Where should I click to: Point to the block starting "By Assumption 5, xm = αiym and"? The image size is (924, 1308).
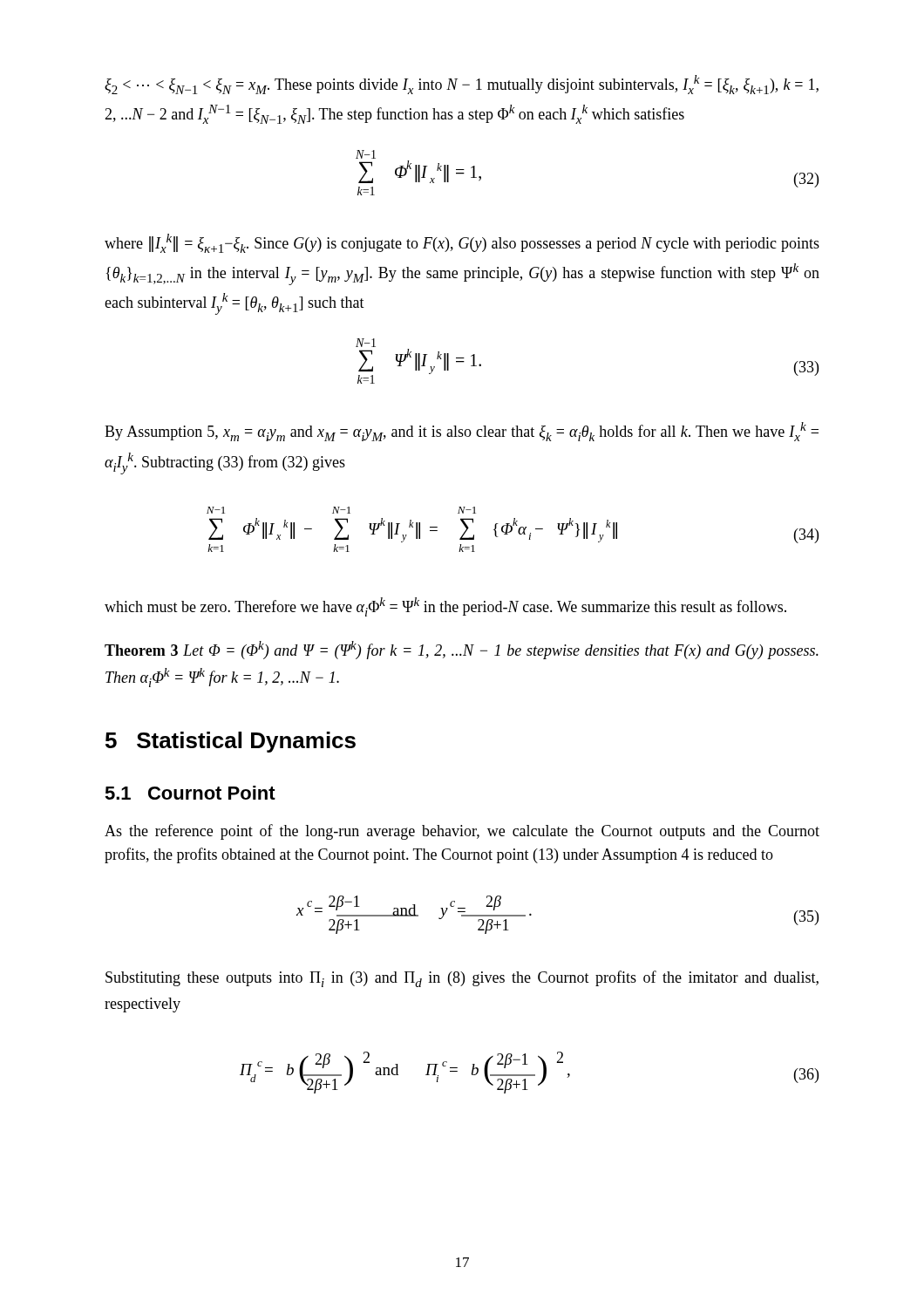click(x=462, y=447)
